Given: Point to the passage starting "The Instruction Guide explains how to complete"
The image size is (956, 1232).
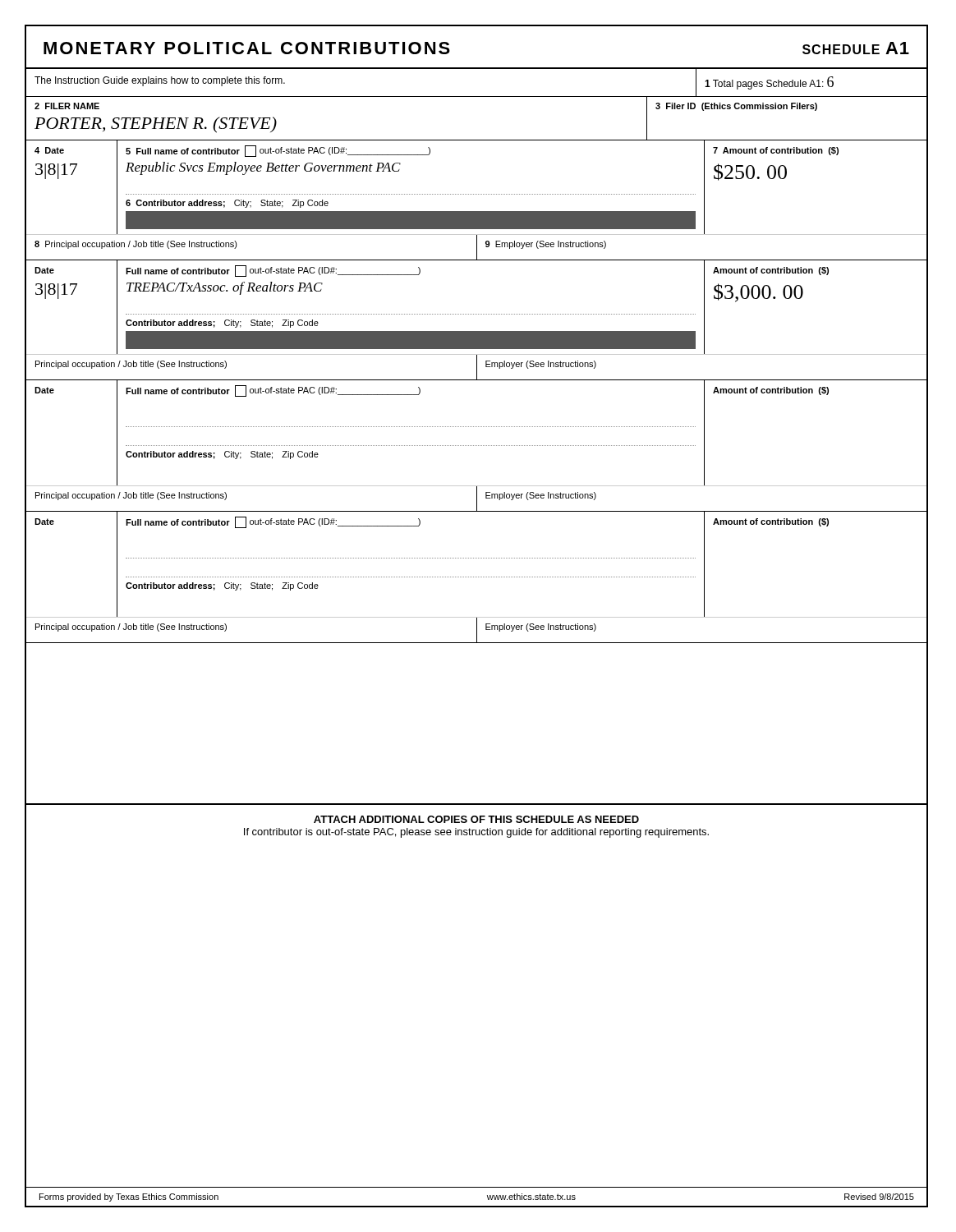Looking at the screenshot, I should click(160, 81).
